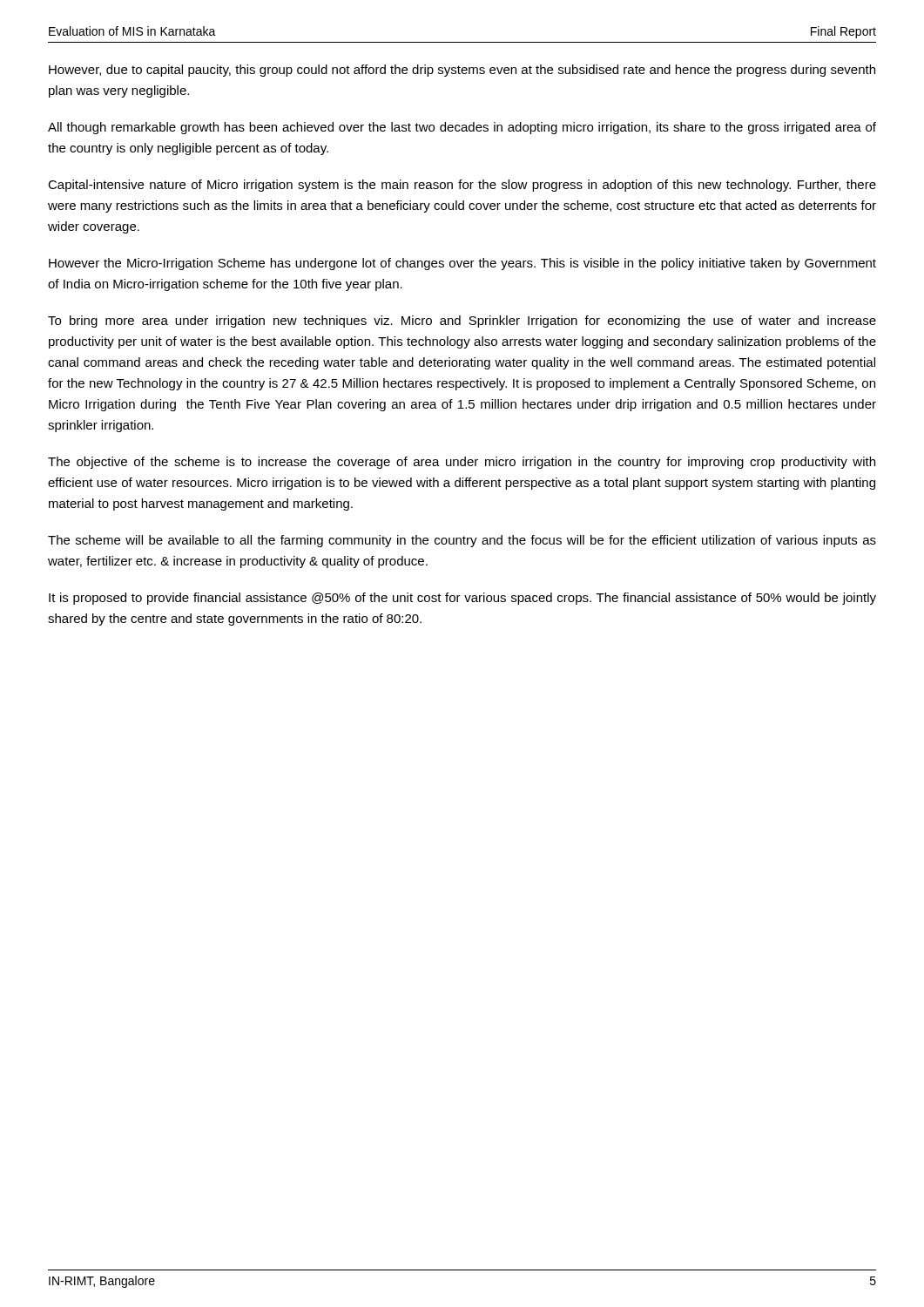Viewport: 924px width, 1307px height.
Task: Where is the passage that starts "All though remarkable growth has been achieved over"?
Action: [x=462, y=137]
